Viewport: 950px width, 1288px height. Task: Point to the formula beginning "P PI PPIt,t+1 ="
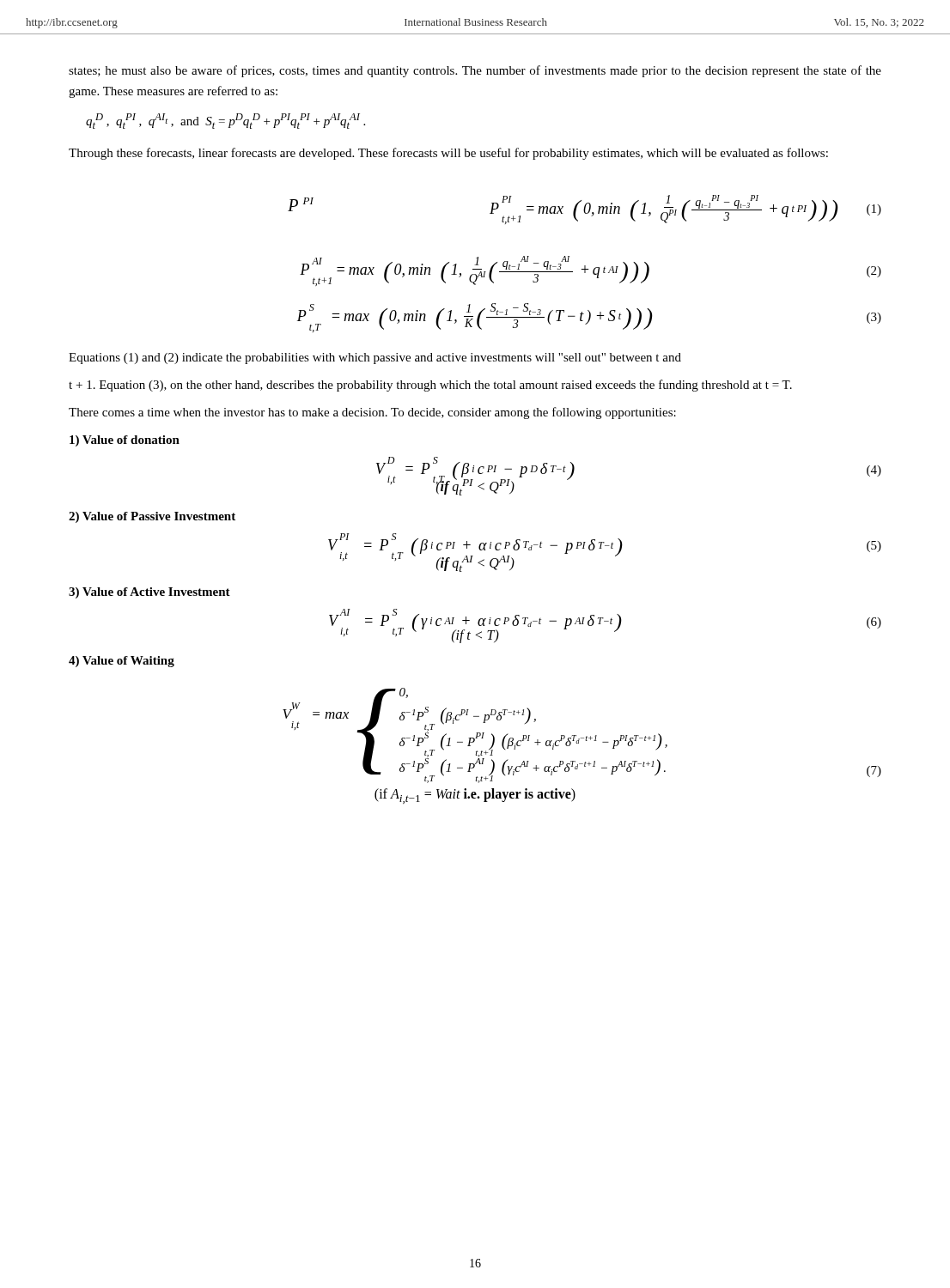coord(496,209)
